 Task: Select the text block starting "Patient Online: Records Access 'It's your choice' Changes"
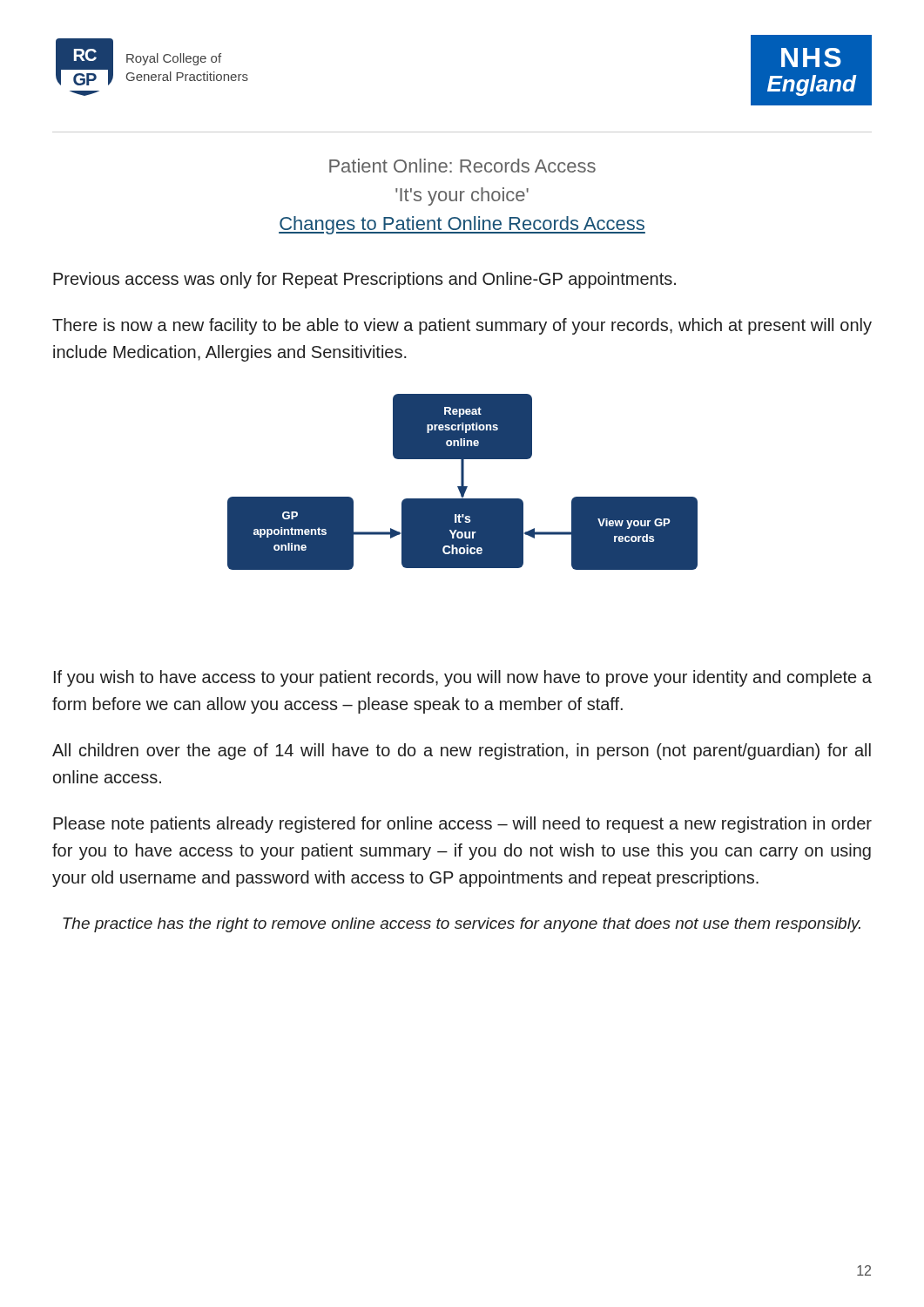click(462, 194)
